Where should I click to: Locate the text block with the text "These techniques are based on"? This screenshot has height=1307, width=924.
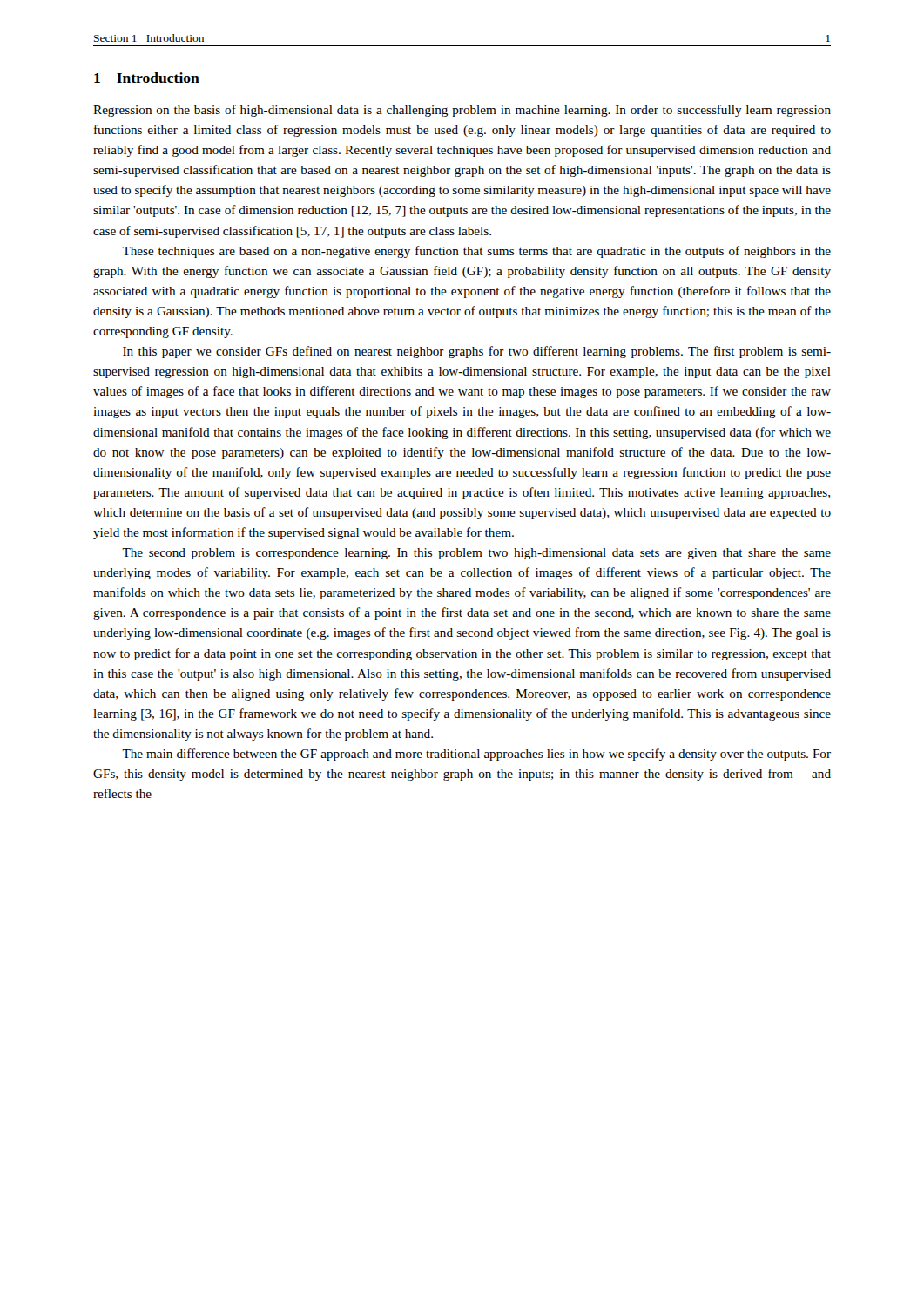coord(462,291)
